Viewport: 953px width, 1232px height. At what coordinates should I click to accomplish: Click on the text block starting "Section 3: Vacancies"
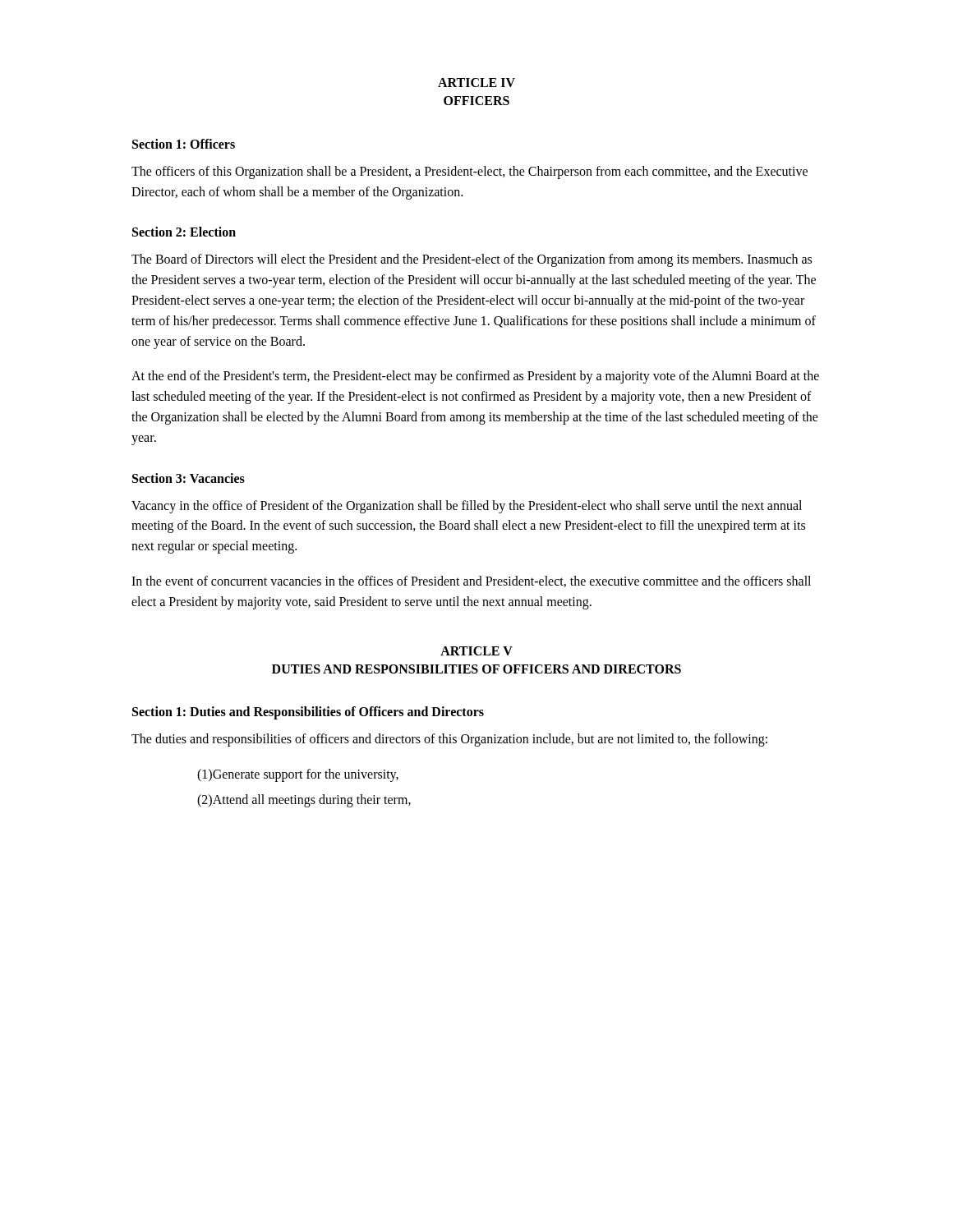pyautogui.click(x=188, y=478)
